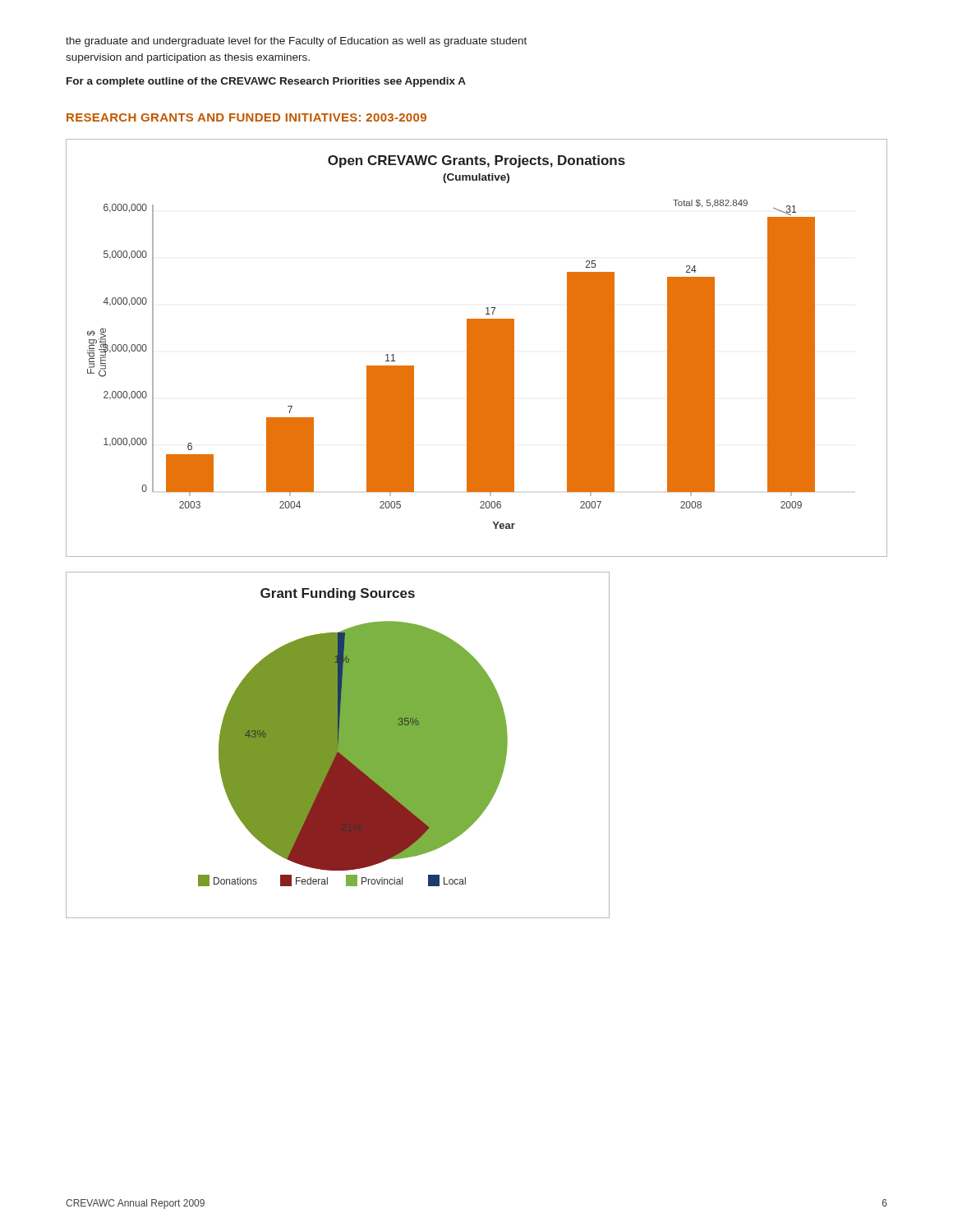Viewport: 953px width, 1232px height.
Task: Find the pie chart
Action: coord(338,745)
